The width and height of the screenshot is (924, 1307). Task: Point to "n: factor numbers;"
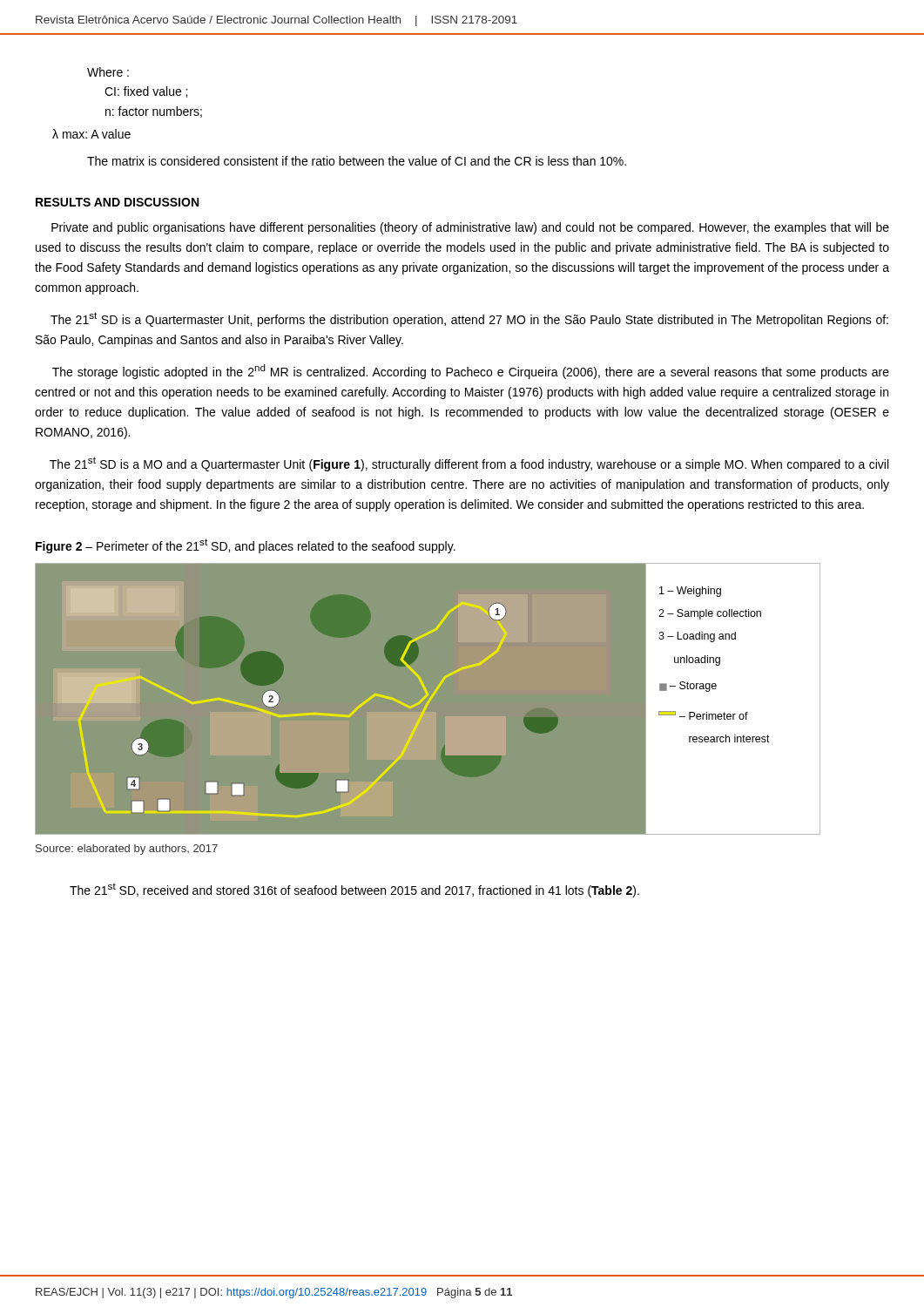[x=154, y=111]
